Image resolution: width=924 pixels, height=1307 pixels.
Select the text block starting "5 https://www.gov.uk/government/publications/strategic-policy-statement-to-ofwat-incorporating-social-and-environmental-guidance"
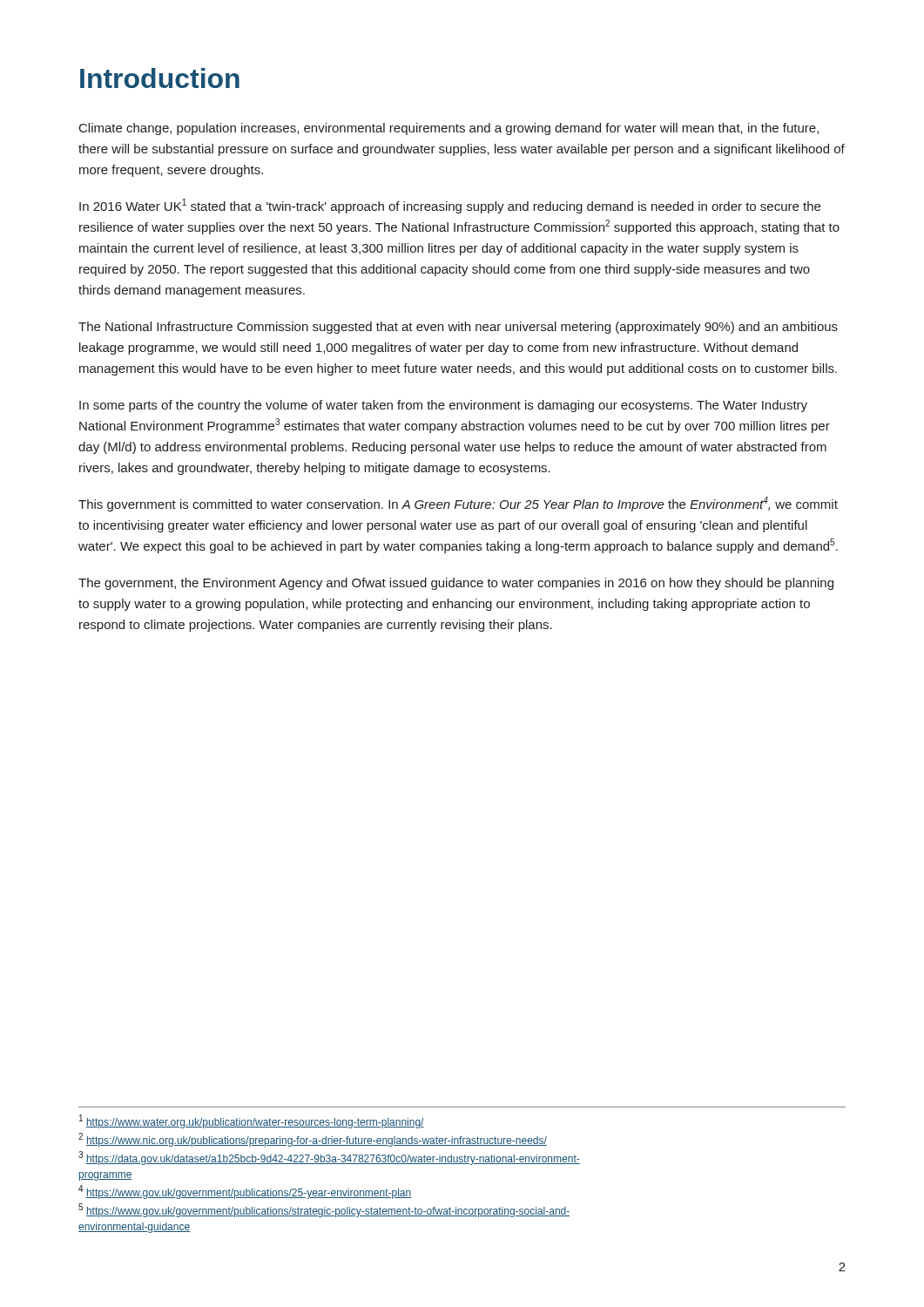pos(324,1218)
